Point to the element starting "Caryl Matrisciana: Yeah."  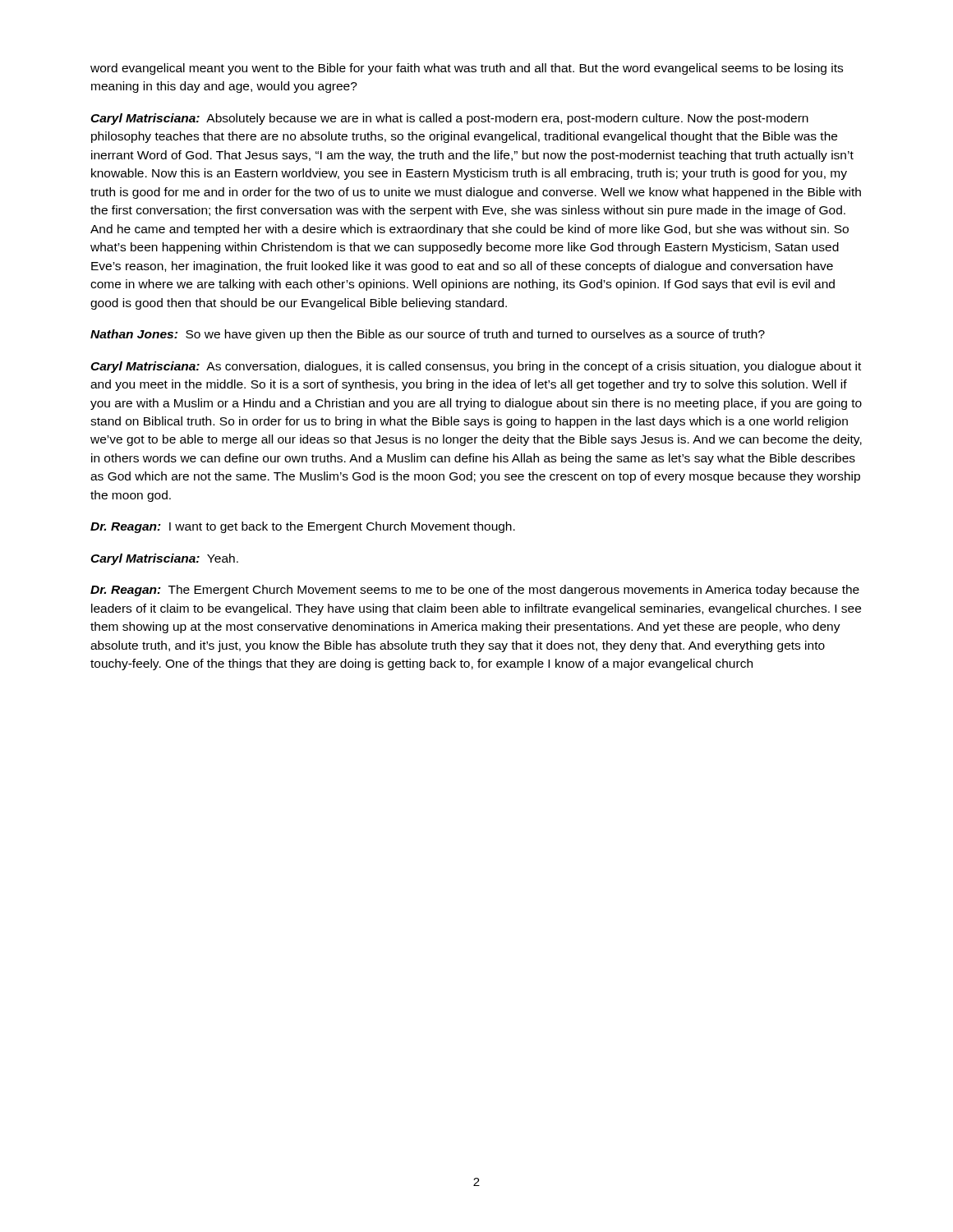point(165,558)
